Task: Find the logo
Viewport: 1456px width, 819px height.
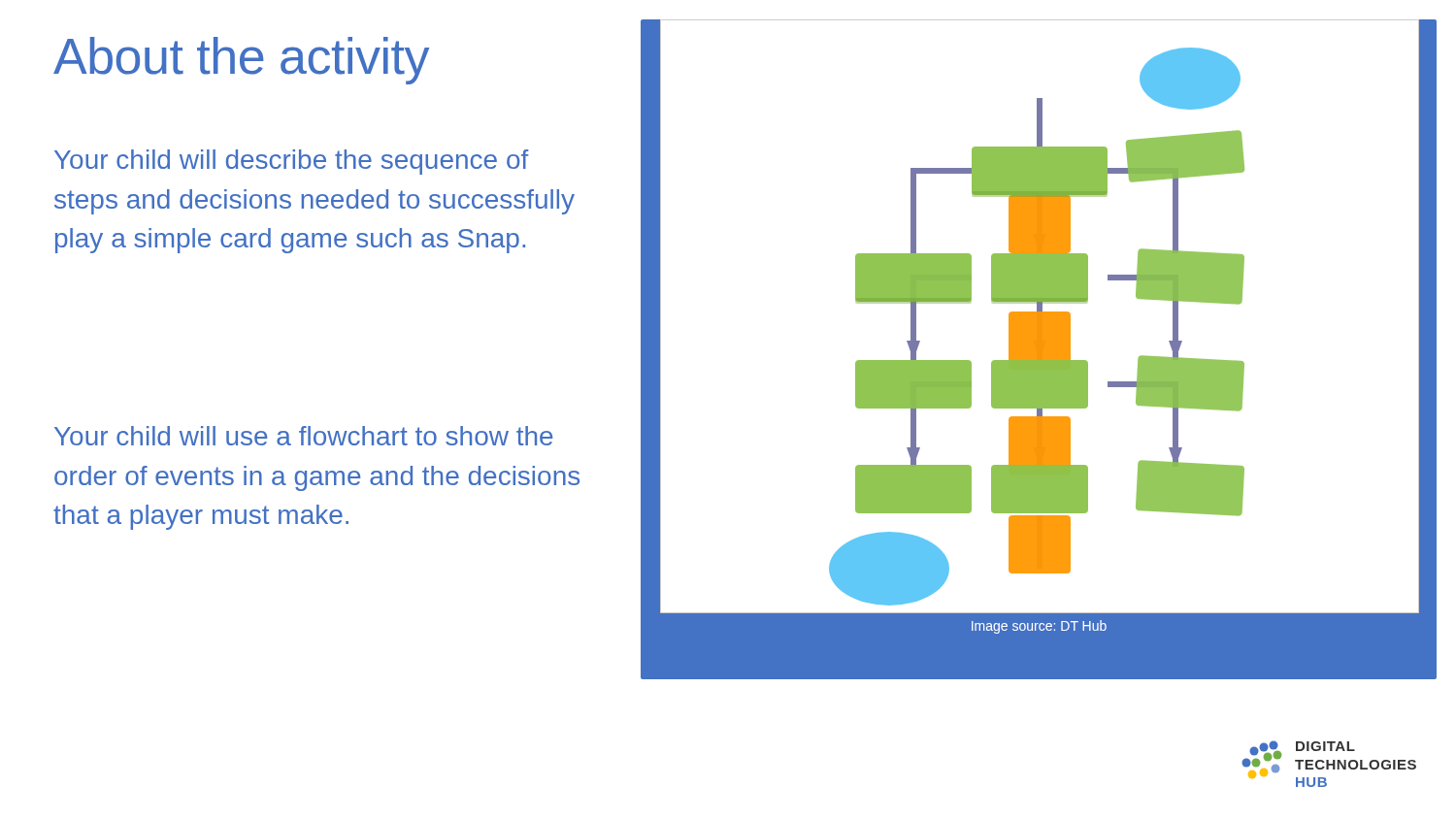Action: point(1326,765)
